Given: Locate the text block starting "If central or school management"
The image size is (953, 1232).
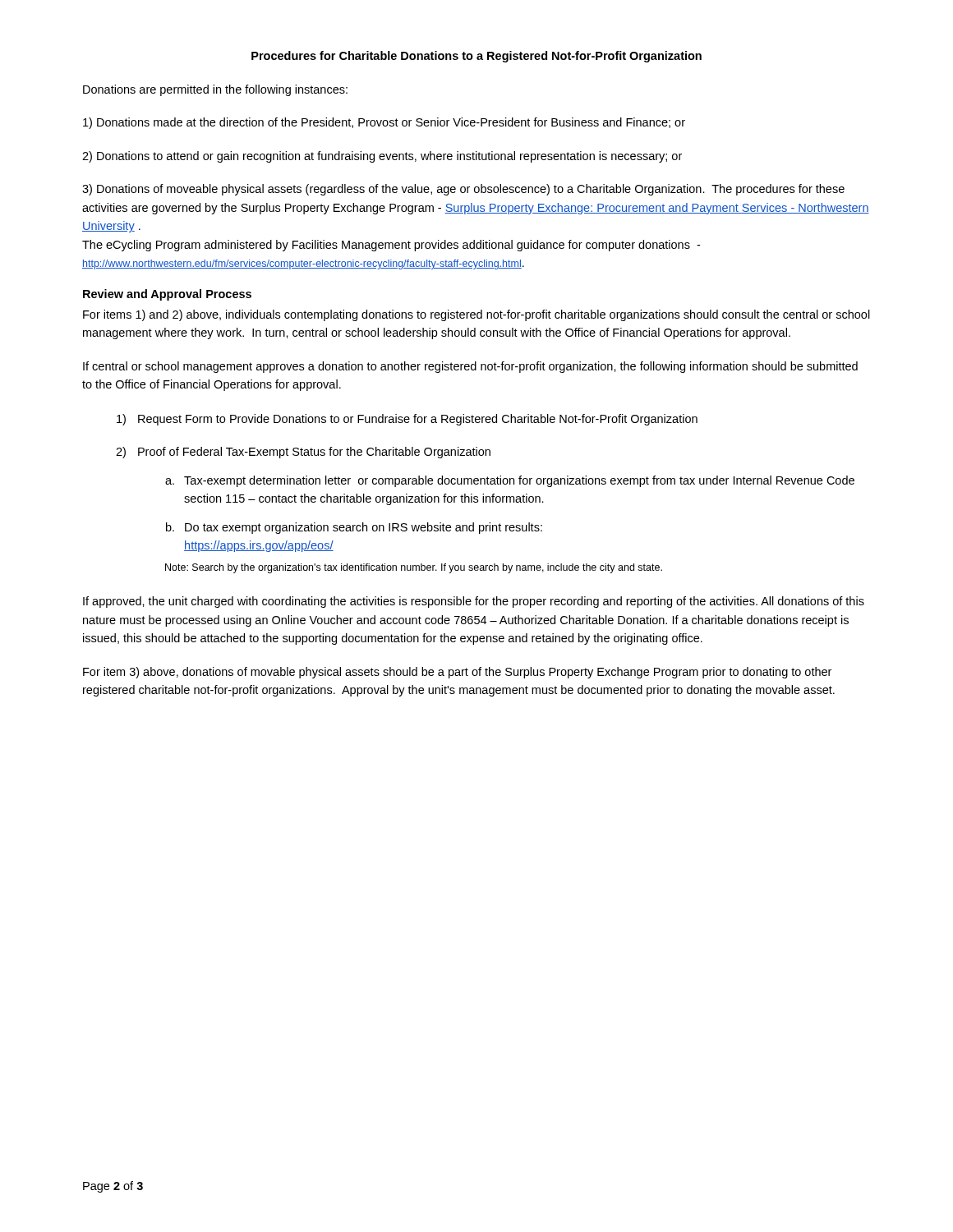Looking at the screenshot, I should [470, 375].
